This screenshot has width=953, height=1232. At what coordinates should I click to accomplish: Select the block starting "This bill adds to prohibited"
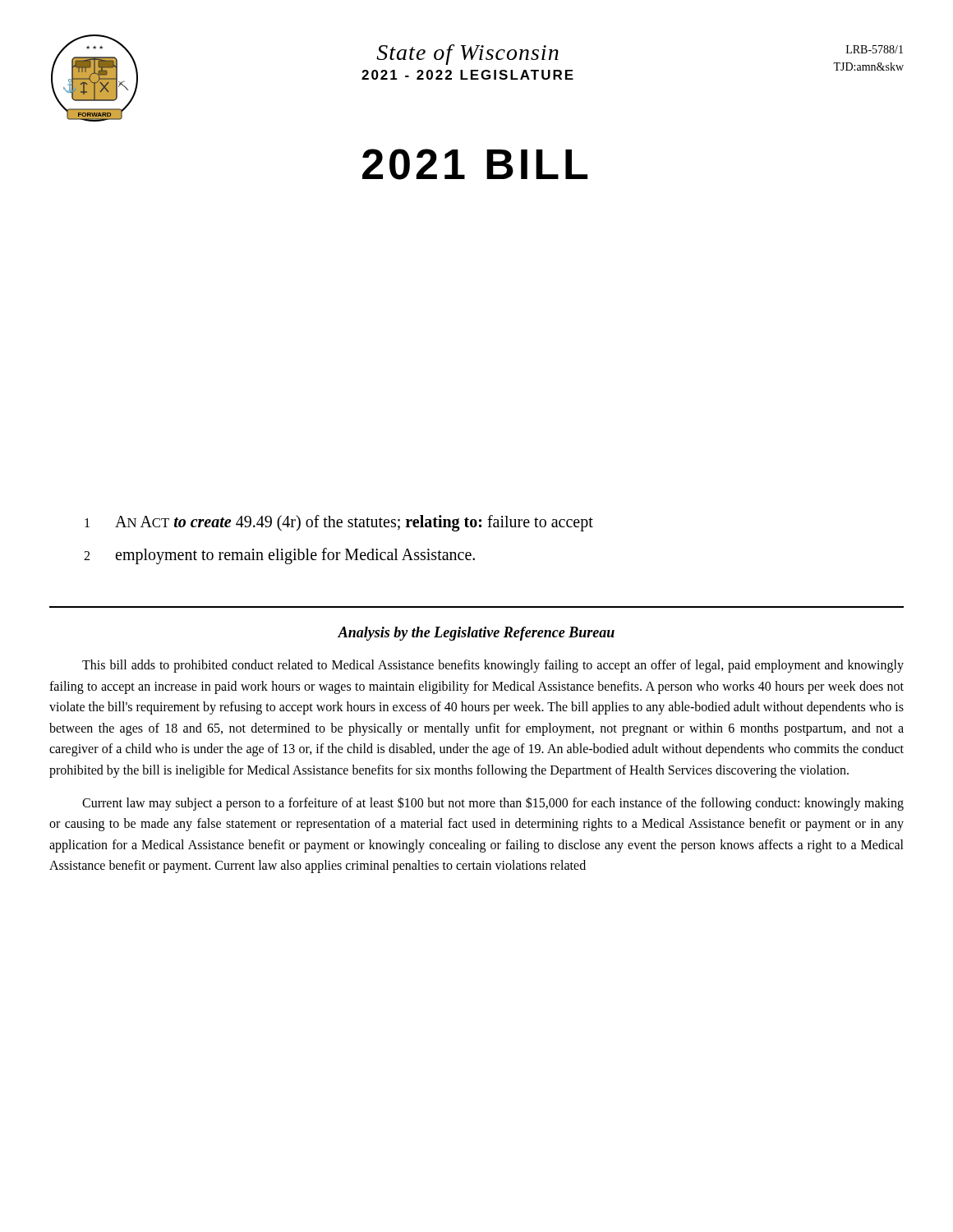[476, 717]
